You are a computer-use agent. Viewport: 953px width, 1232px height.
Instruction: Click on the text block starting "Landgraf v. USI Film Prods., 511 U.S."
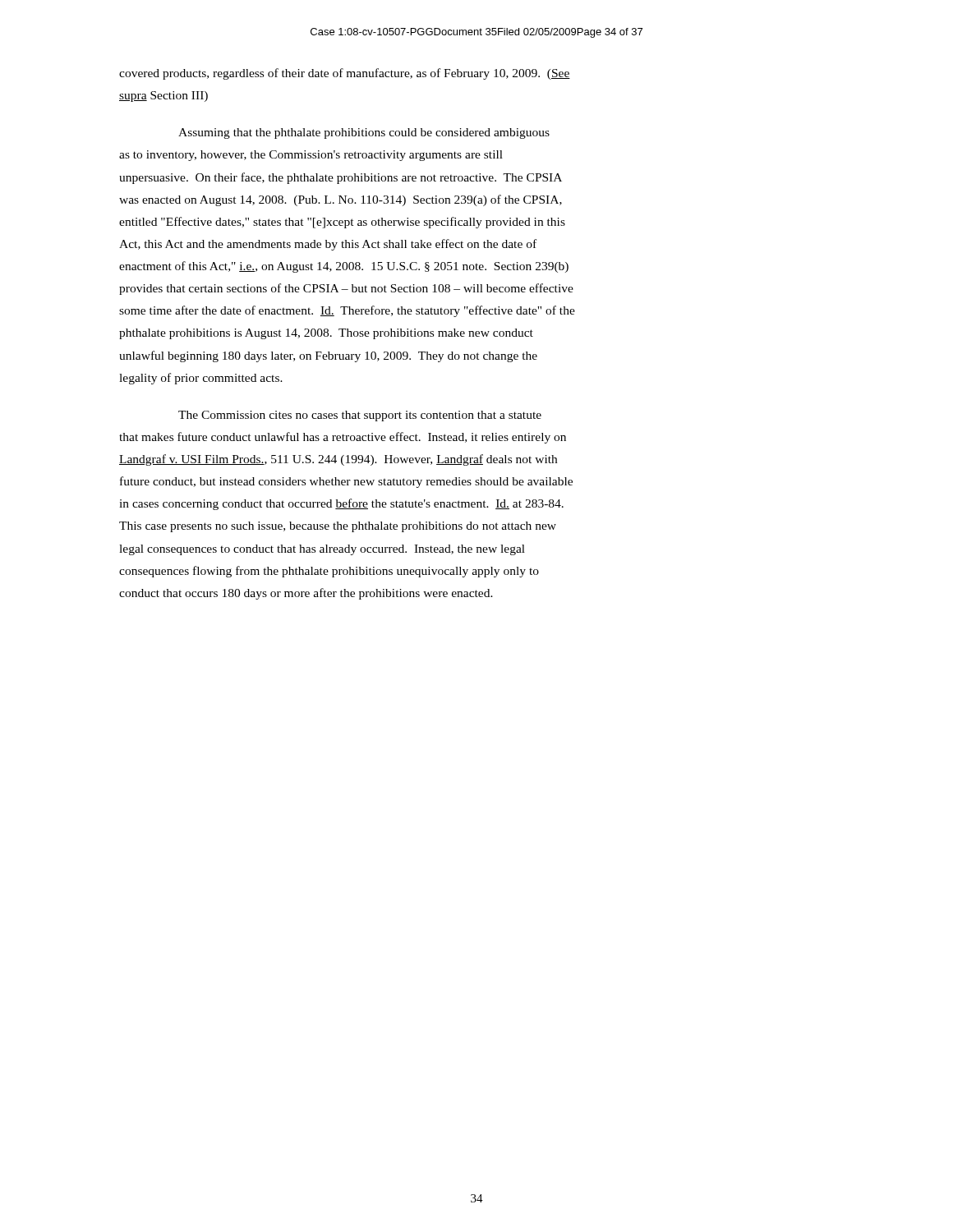(338, 459)
